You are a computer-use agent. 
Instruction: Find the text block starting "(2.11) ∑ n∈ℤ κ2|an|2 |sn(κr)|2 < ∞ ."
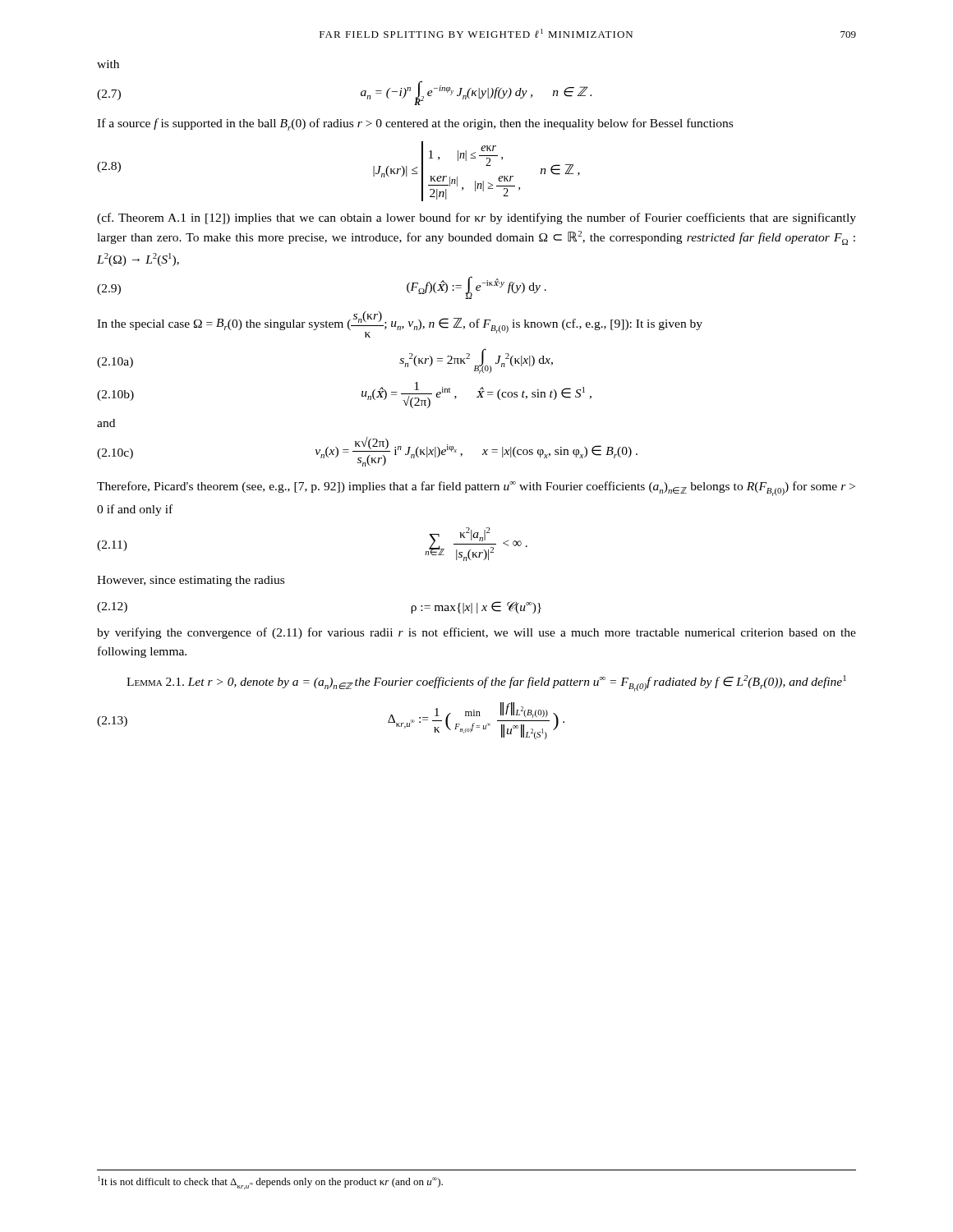(x=448, y=544)
